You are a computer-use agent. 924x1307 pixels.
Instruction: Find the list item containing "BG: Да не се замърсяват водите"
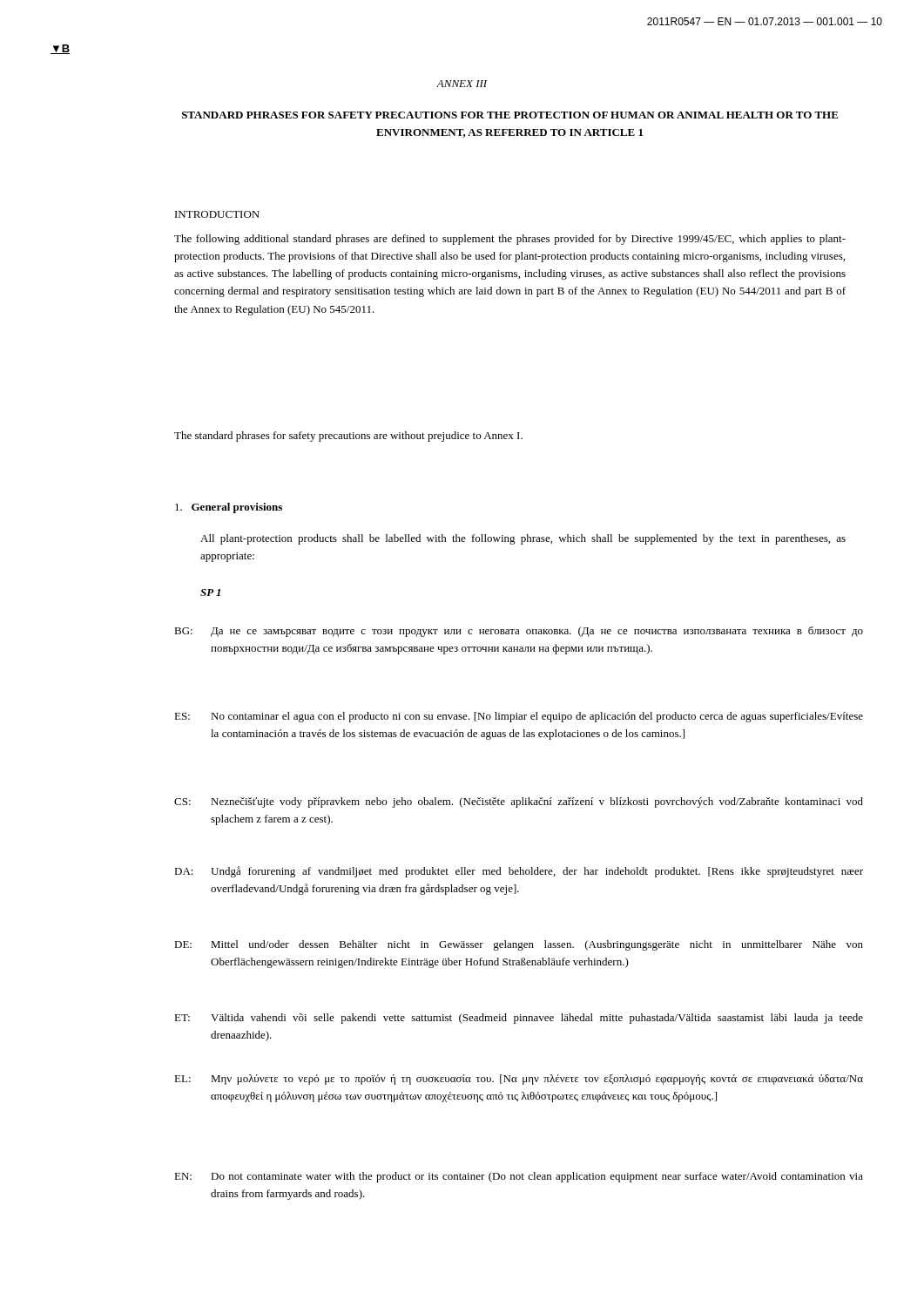(x=519, y=640)
